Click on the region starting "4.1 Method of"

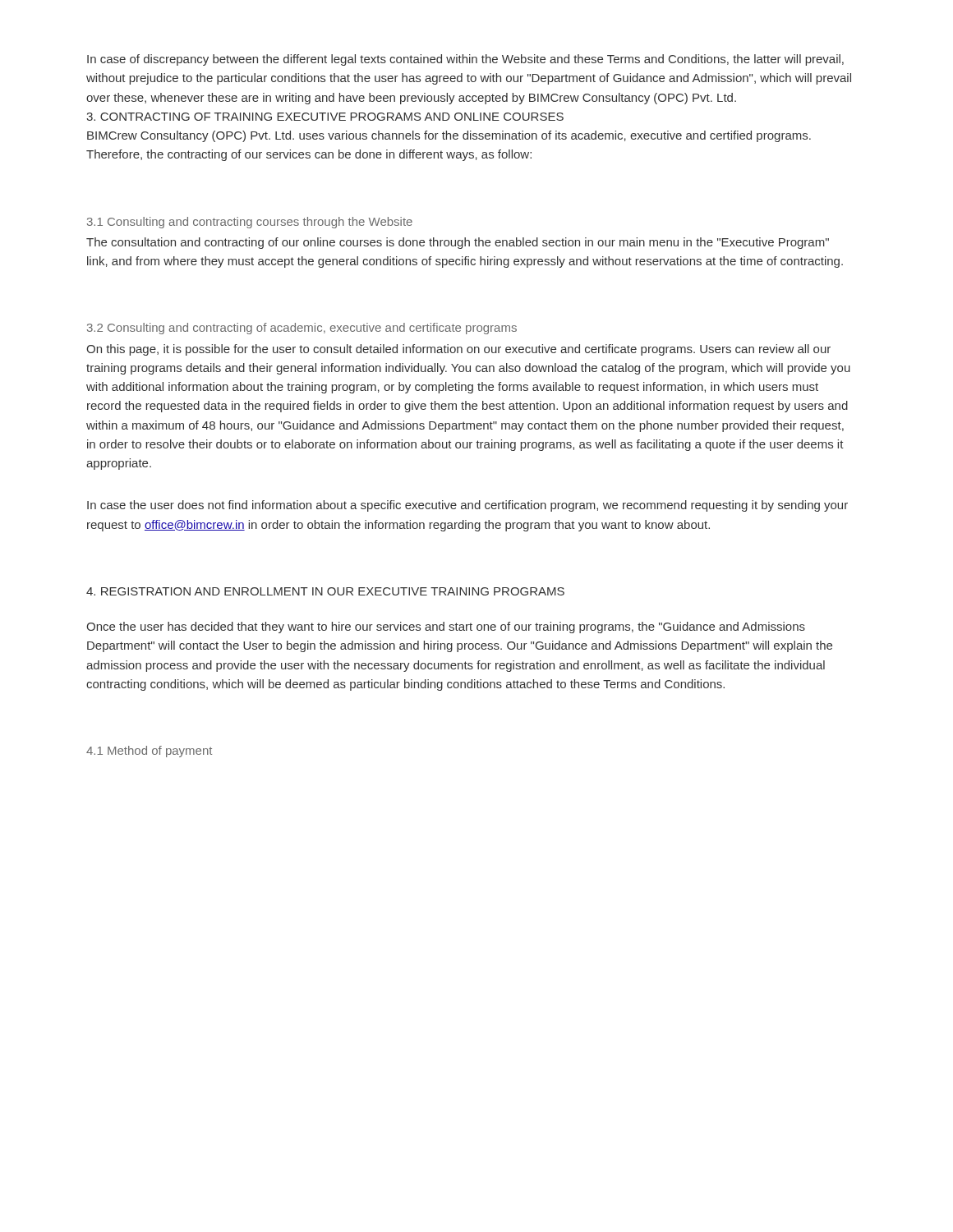point(149,750)
